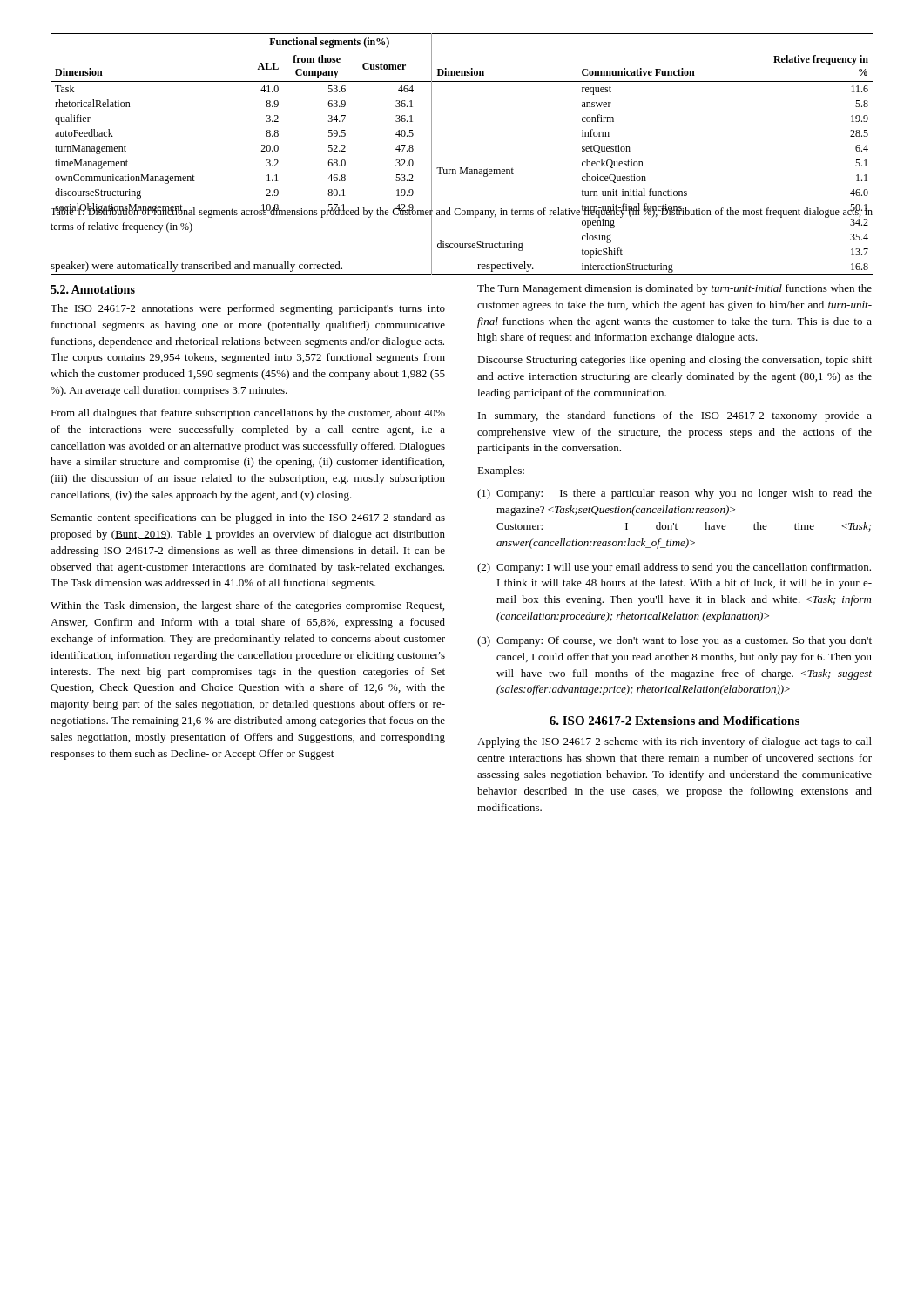This screenshot has width=924, height=1307.
Task: Find the block on this page that starts "speaker) were automatically transcribed and manually"
Action: (x=197, y=265)
